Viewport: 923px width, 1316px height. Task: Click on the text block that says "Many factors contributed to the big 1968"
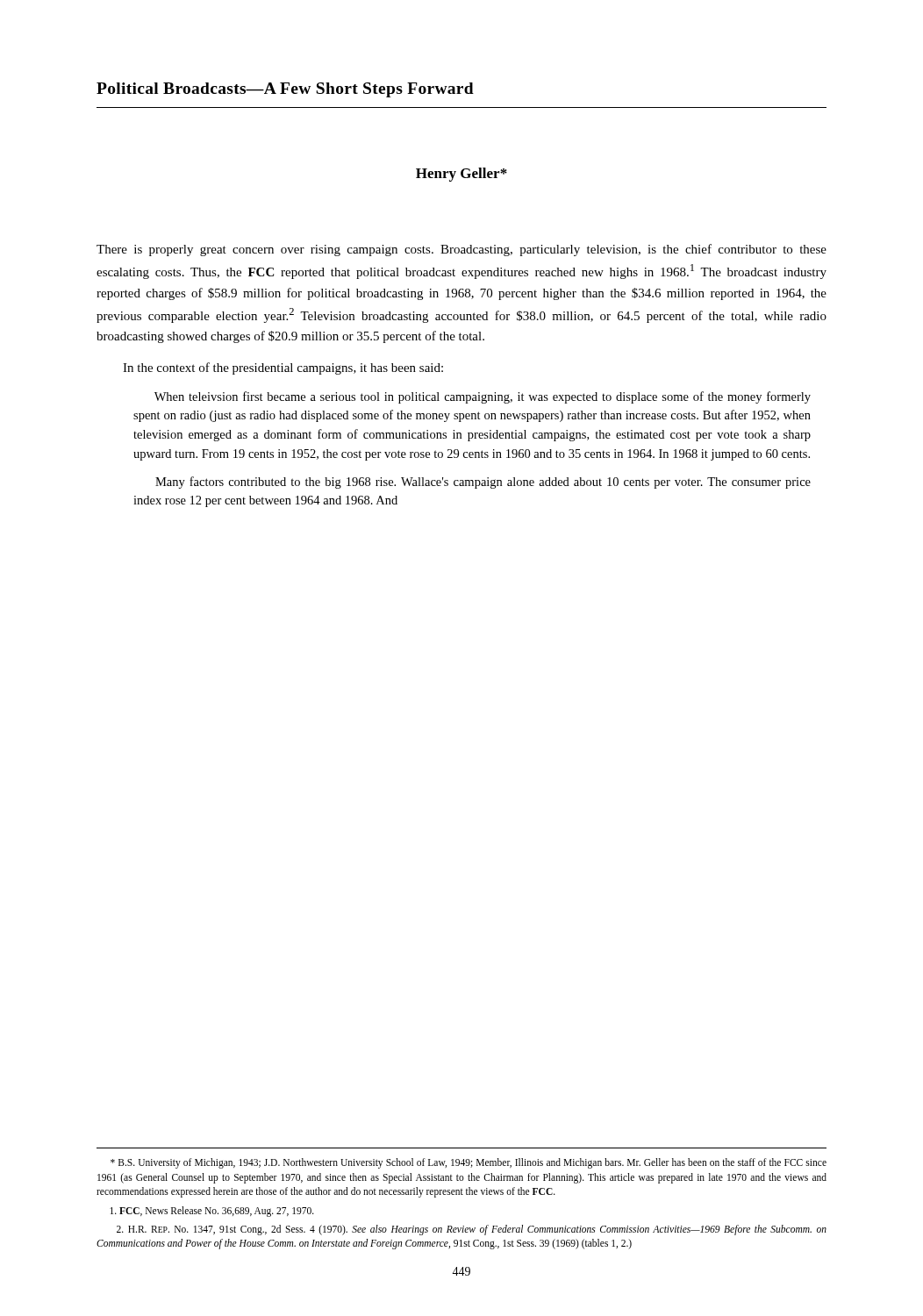pos(472,491)
